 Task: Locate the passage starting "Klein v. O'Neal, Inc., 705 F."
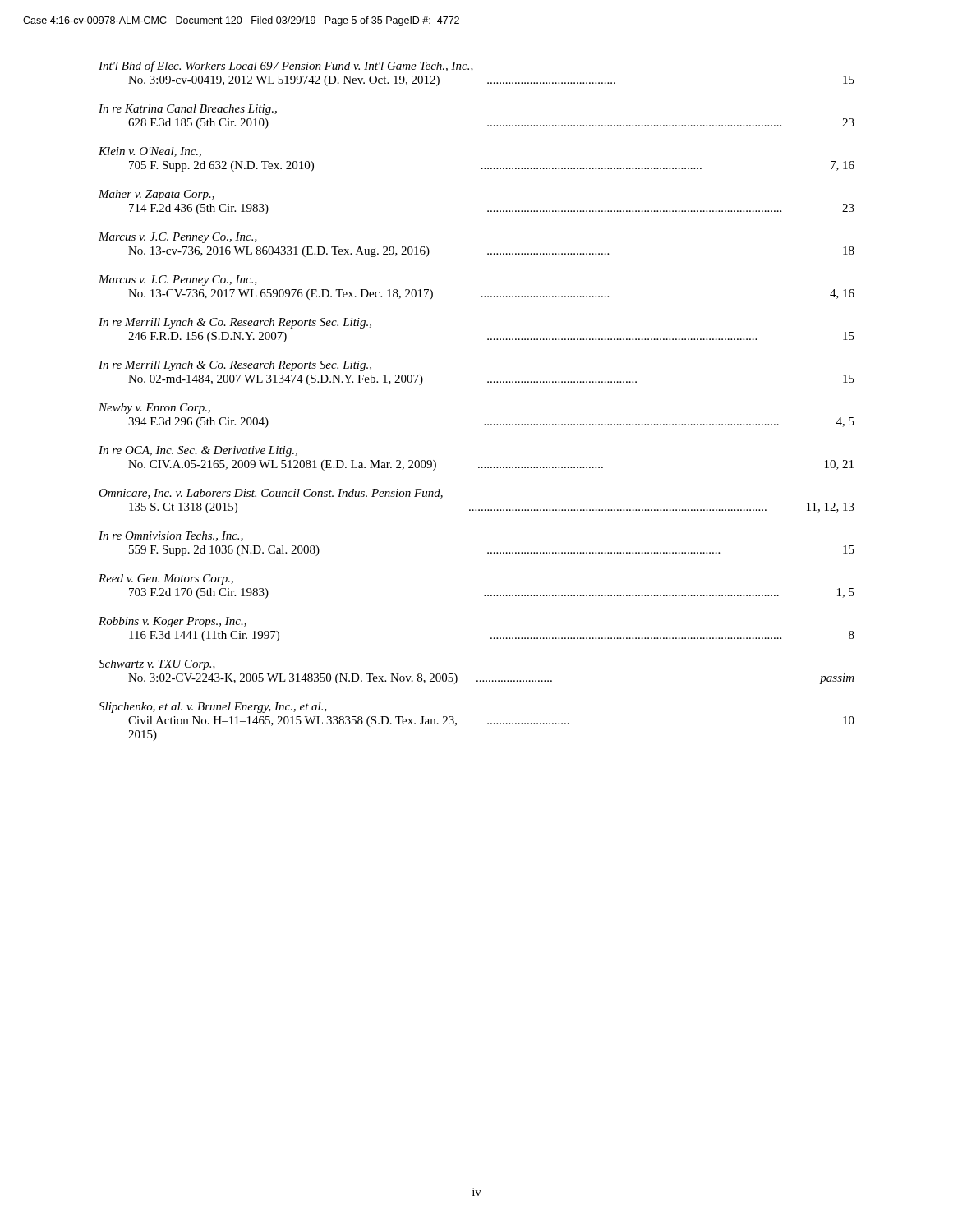pyautogui.click(x=476, y=158)
